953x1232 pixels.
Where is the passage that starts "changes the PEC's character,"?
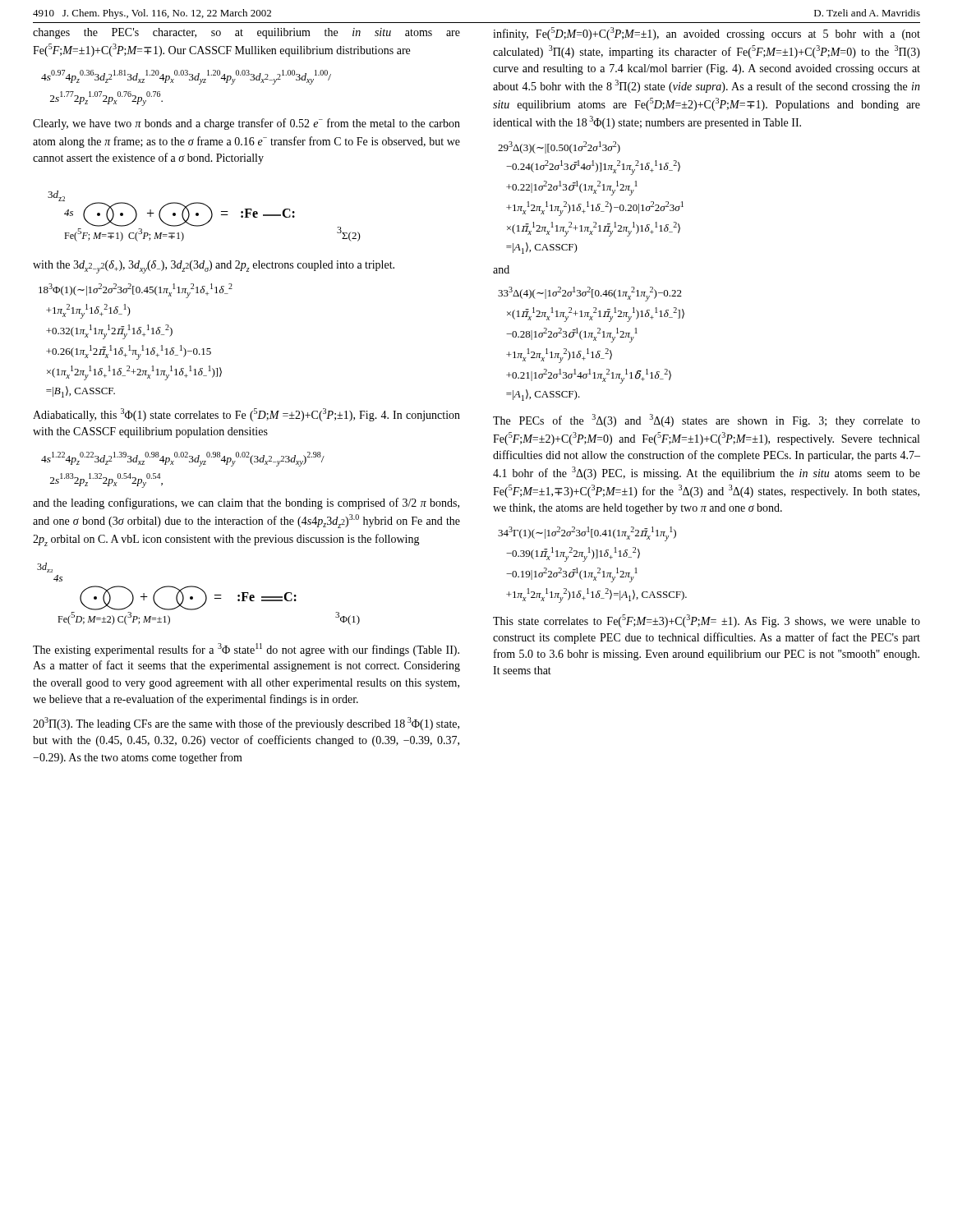tap(246, 41)
